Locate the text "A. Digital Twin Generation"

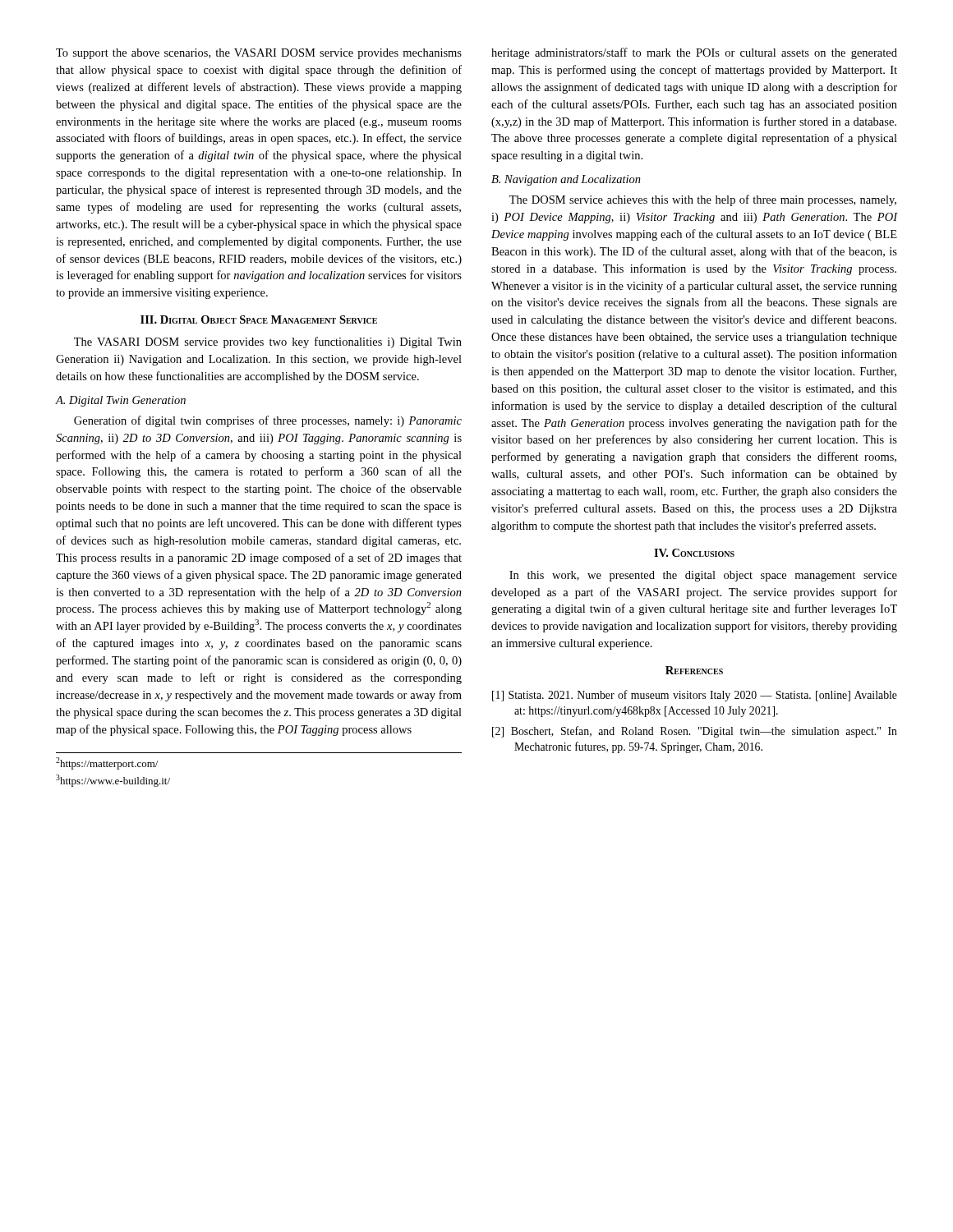[x=121, y=400]
